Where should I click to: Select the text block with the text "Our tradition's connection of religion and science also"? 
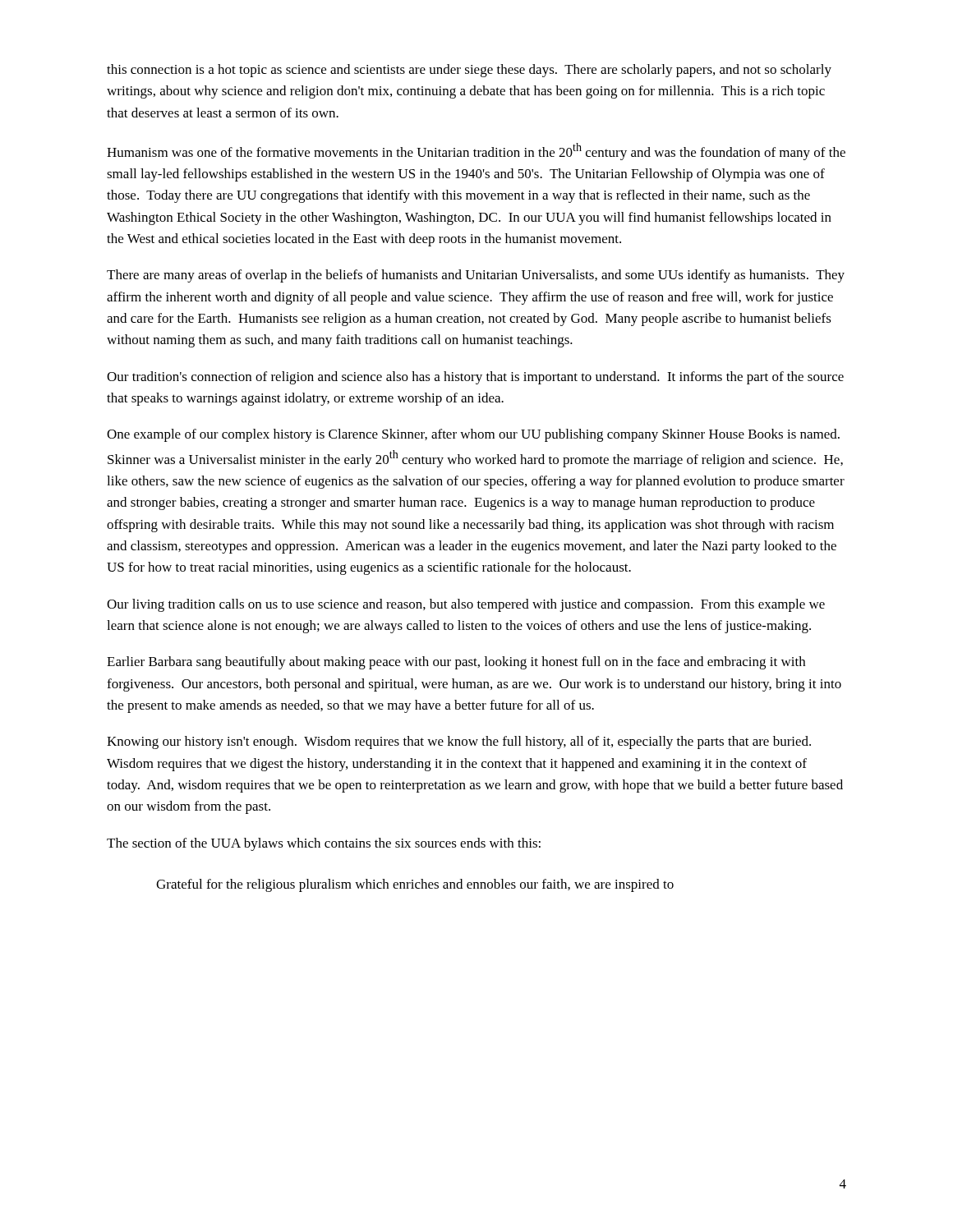(475, 387)
